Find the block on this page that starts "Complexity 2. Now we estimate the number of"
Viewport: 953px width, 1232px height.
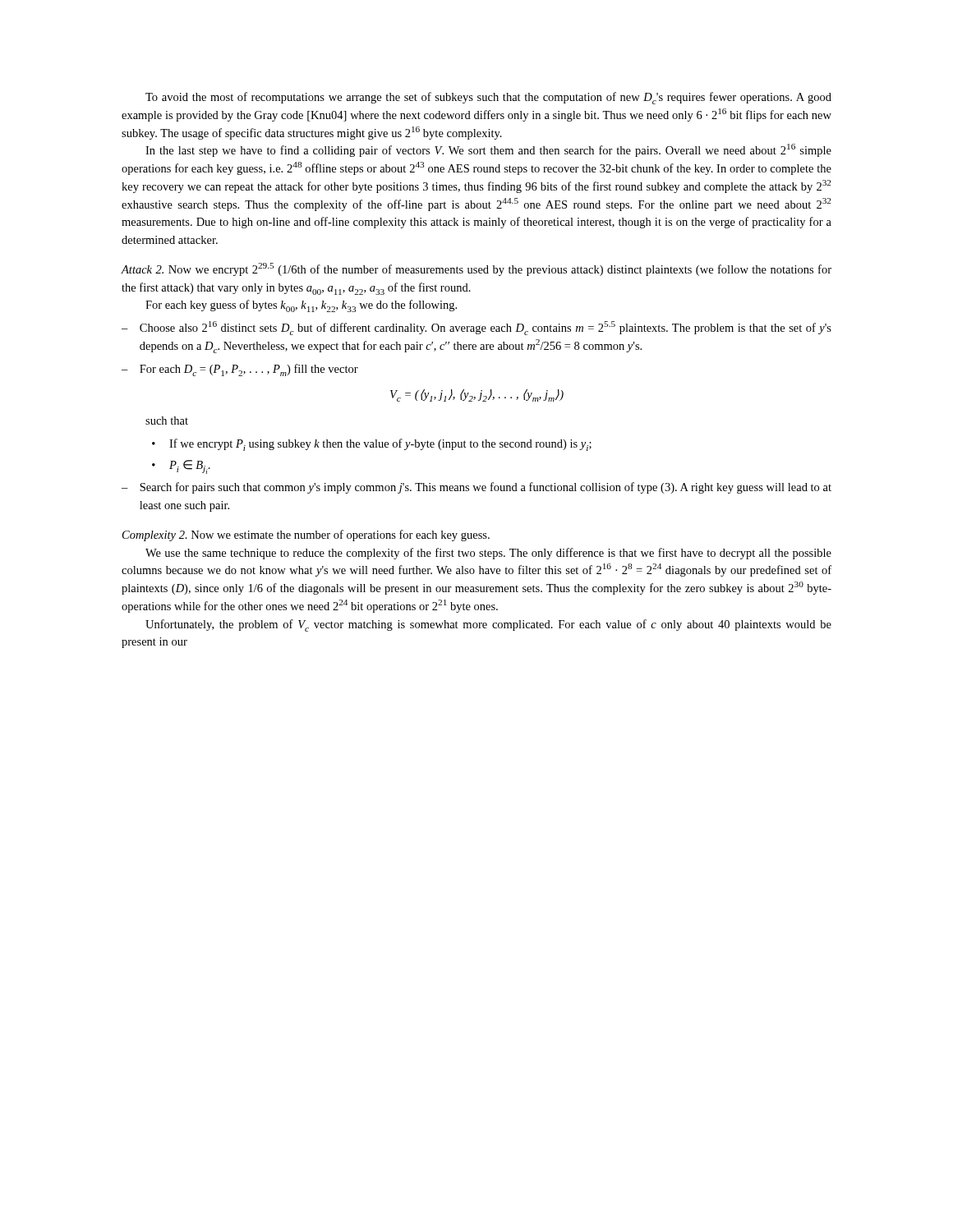tap(476, 589)
